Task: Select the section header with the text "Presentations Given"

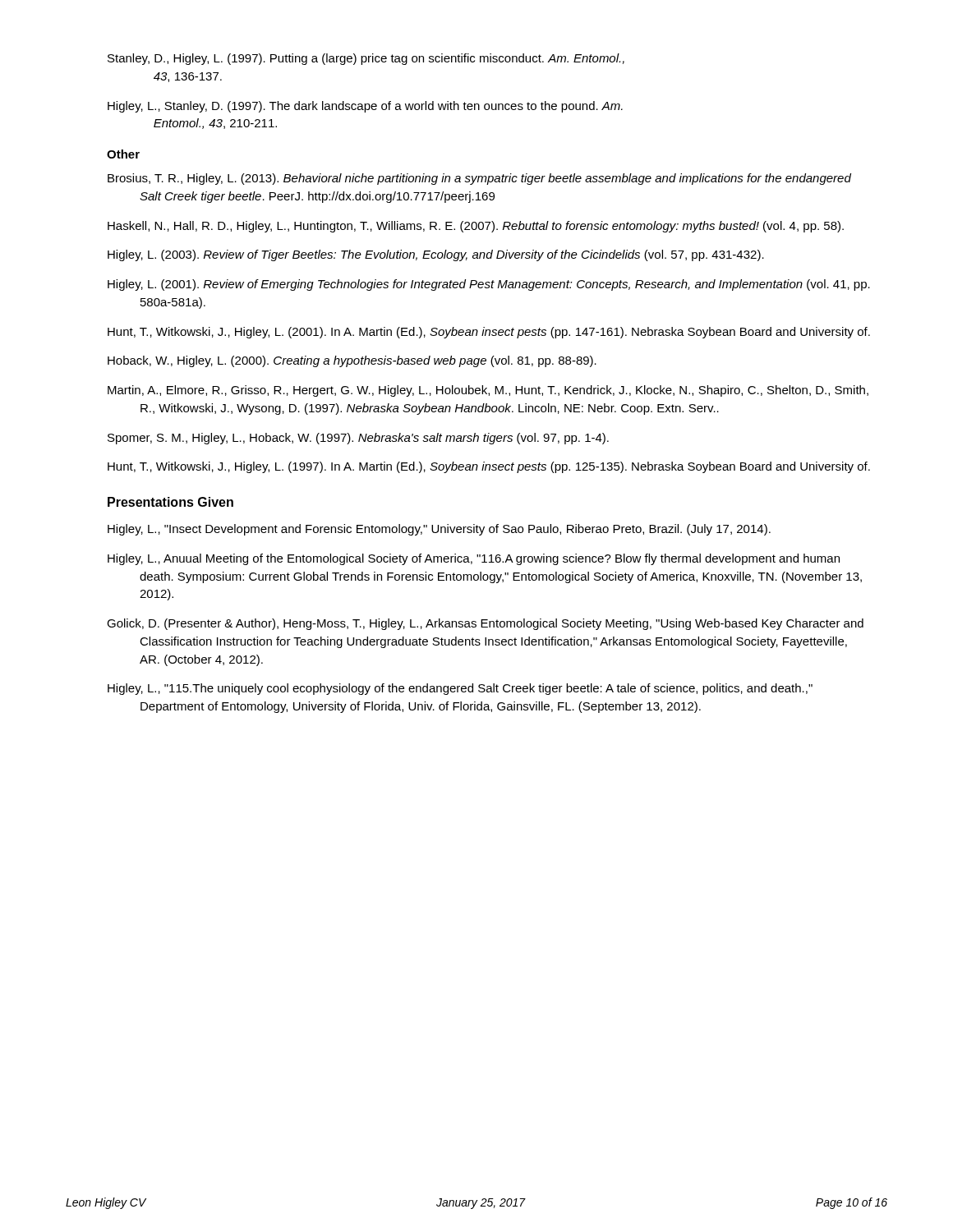Action: [x=170, y=502]
